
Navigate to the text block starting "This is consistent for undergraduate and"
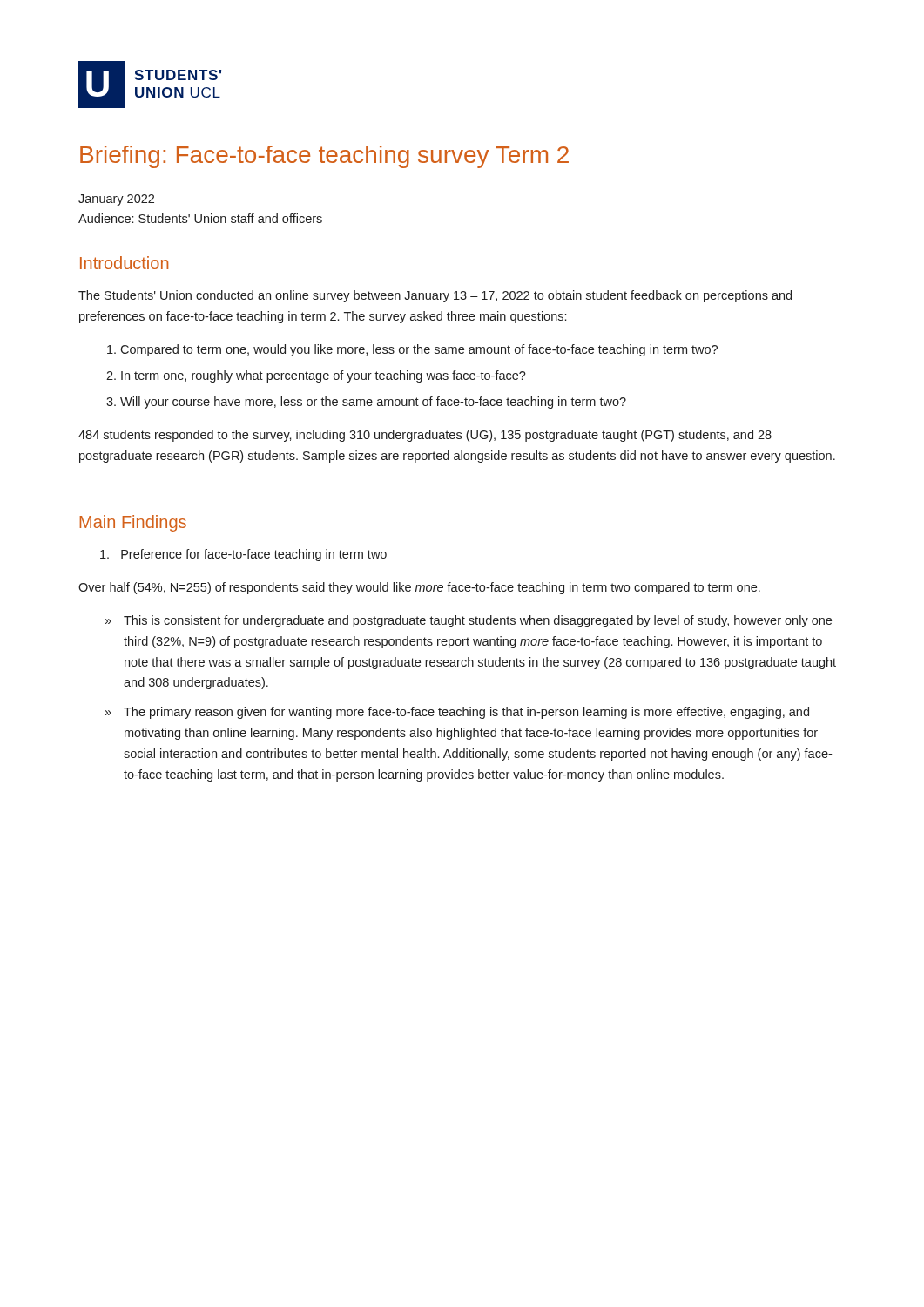tap(480, 651)
